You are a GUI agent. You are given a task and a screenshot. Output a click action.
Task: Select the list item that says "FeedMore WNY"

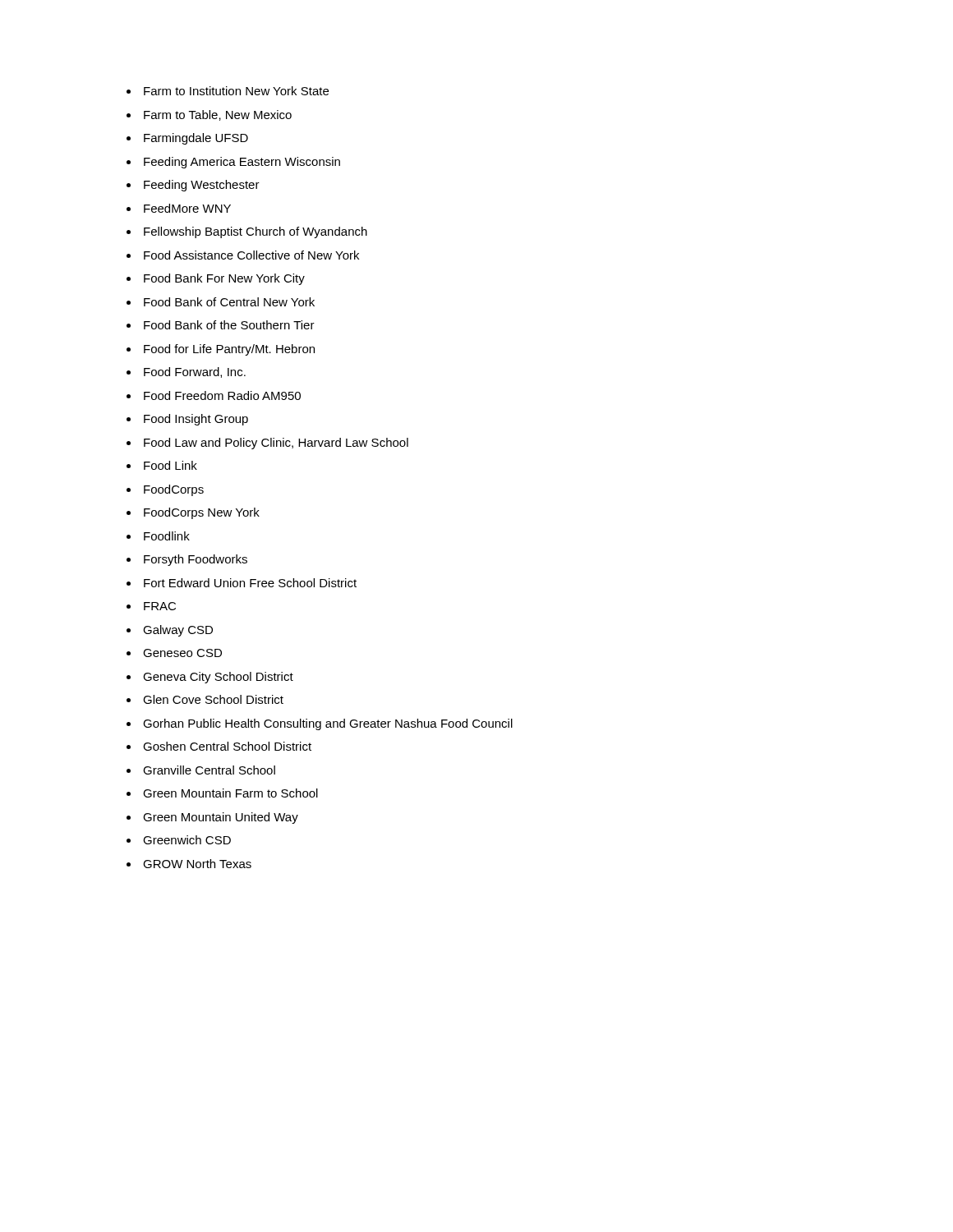coord(187,208)
